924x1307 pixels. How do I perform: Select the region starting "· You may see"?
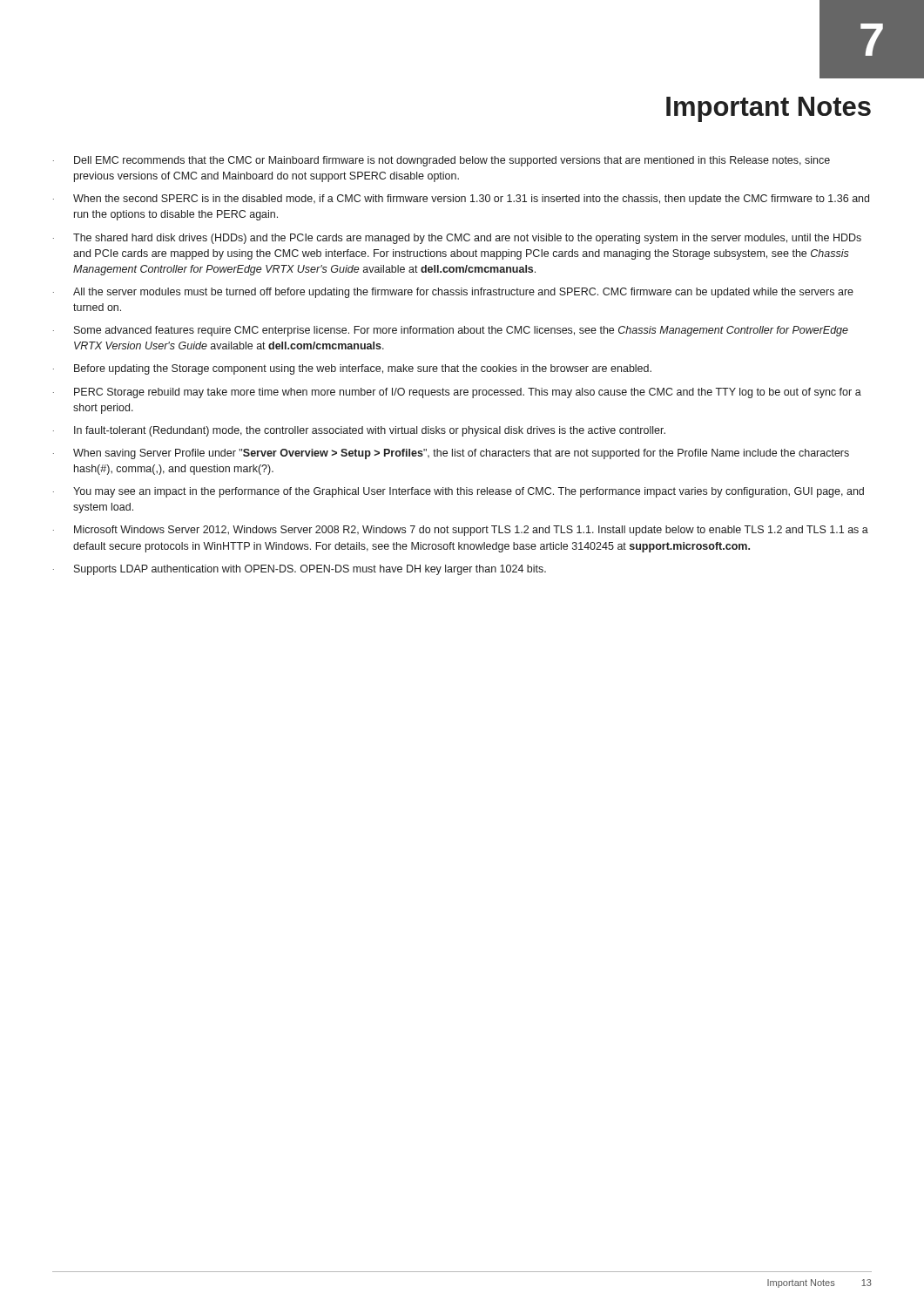pyautogui.click(x=462, y=499)
